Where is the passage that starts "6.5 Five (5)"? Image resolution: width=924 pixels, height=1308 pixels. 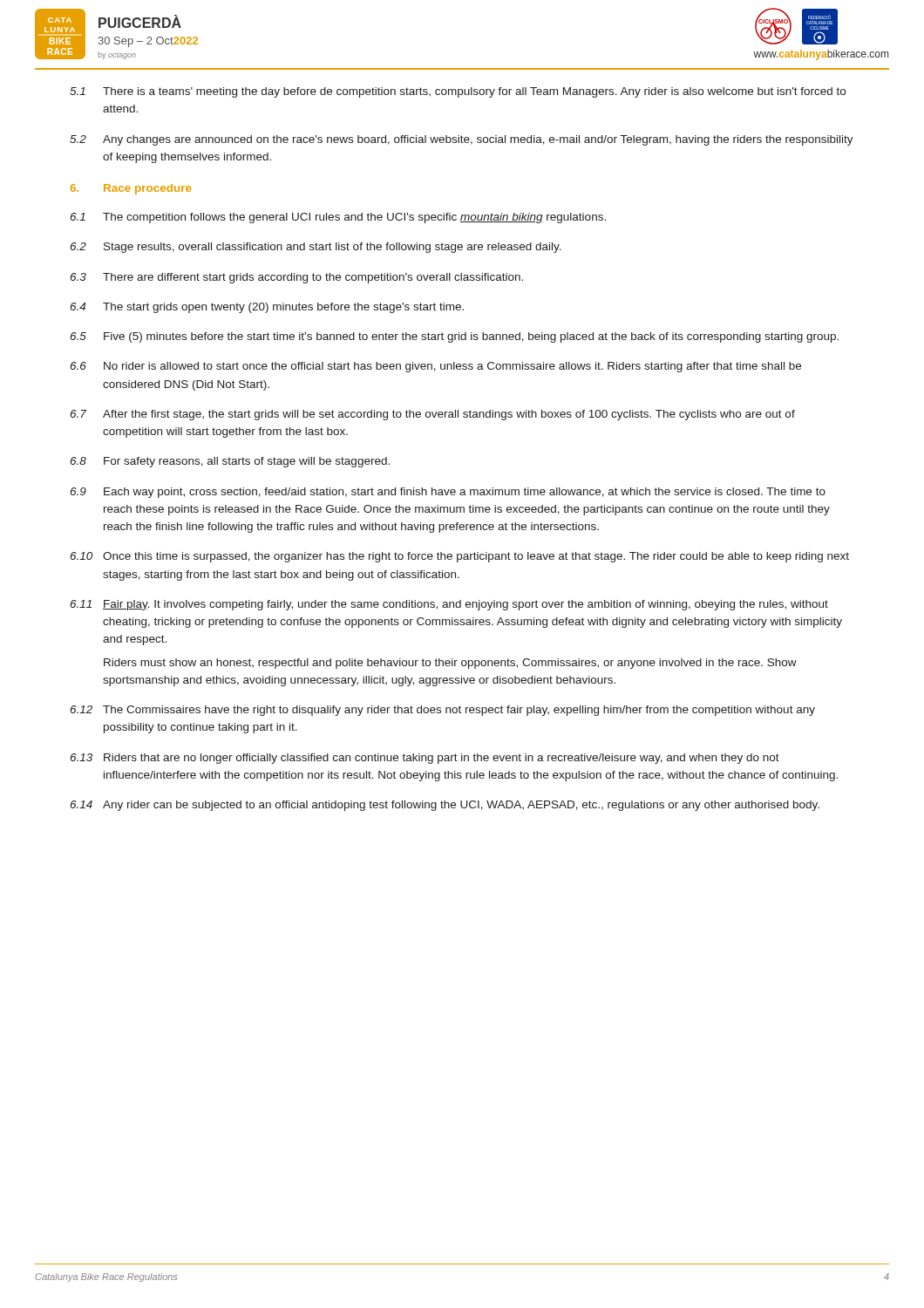pos(462,337)
